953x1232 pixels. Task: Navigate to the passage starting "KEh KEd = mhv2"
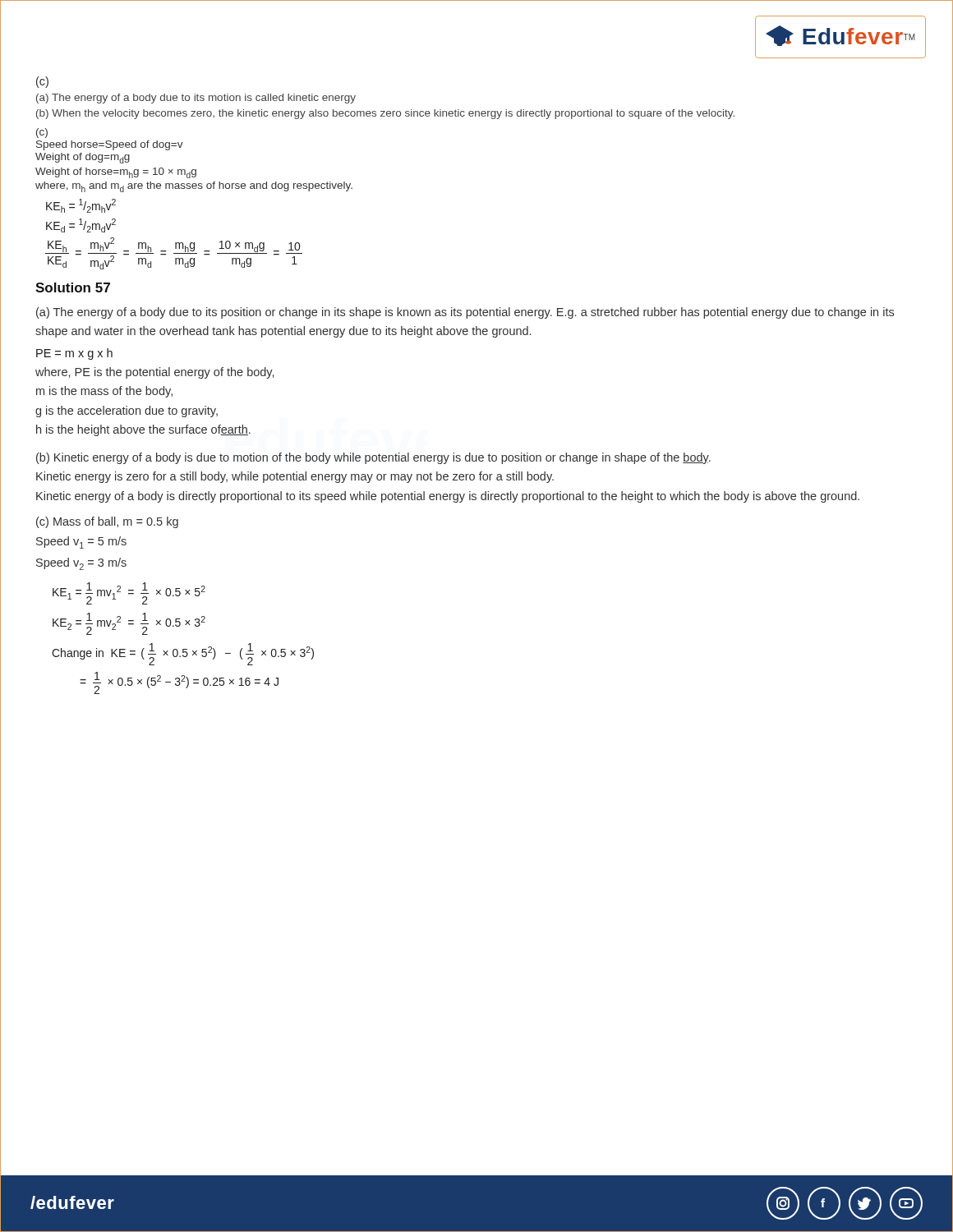[x=174, y=254]
